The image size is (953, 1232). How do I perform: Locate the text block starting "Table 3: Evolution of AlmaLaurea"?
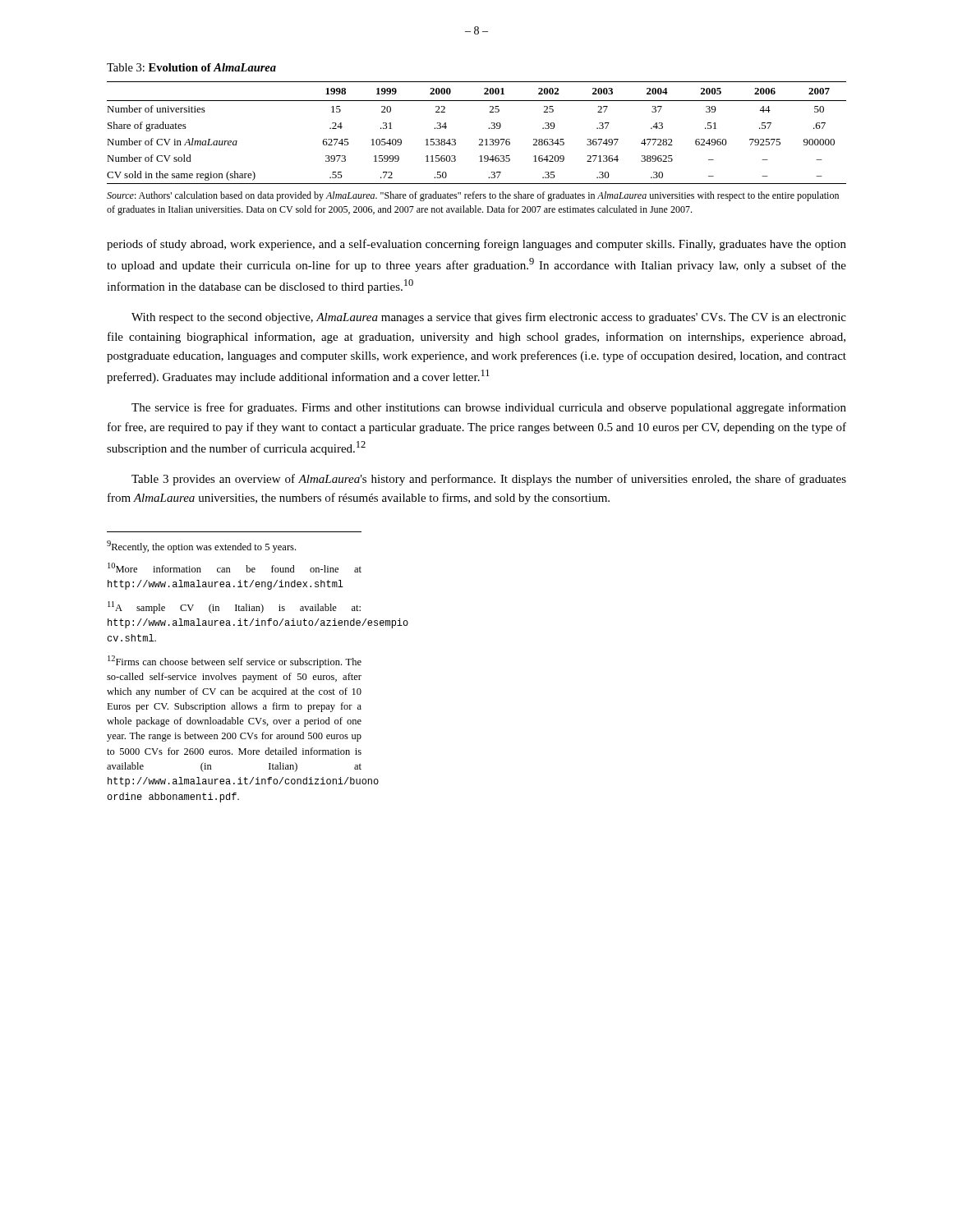pyautogui.click(x=191, y=67)
